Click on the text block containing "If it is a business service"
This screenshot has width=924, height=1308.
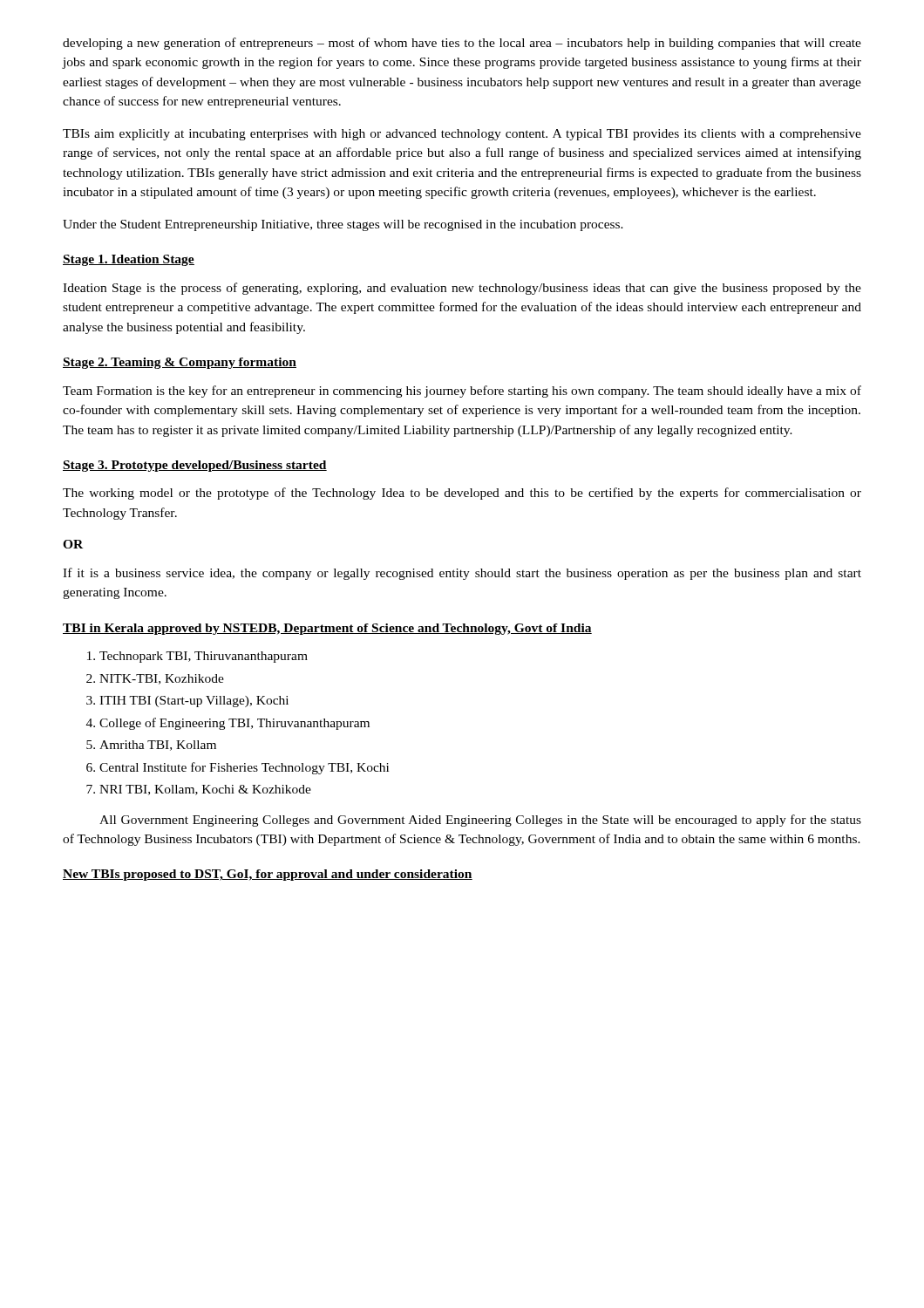tap(462, 583)
